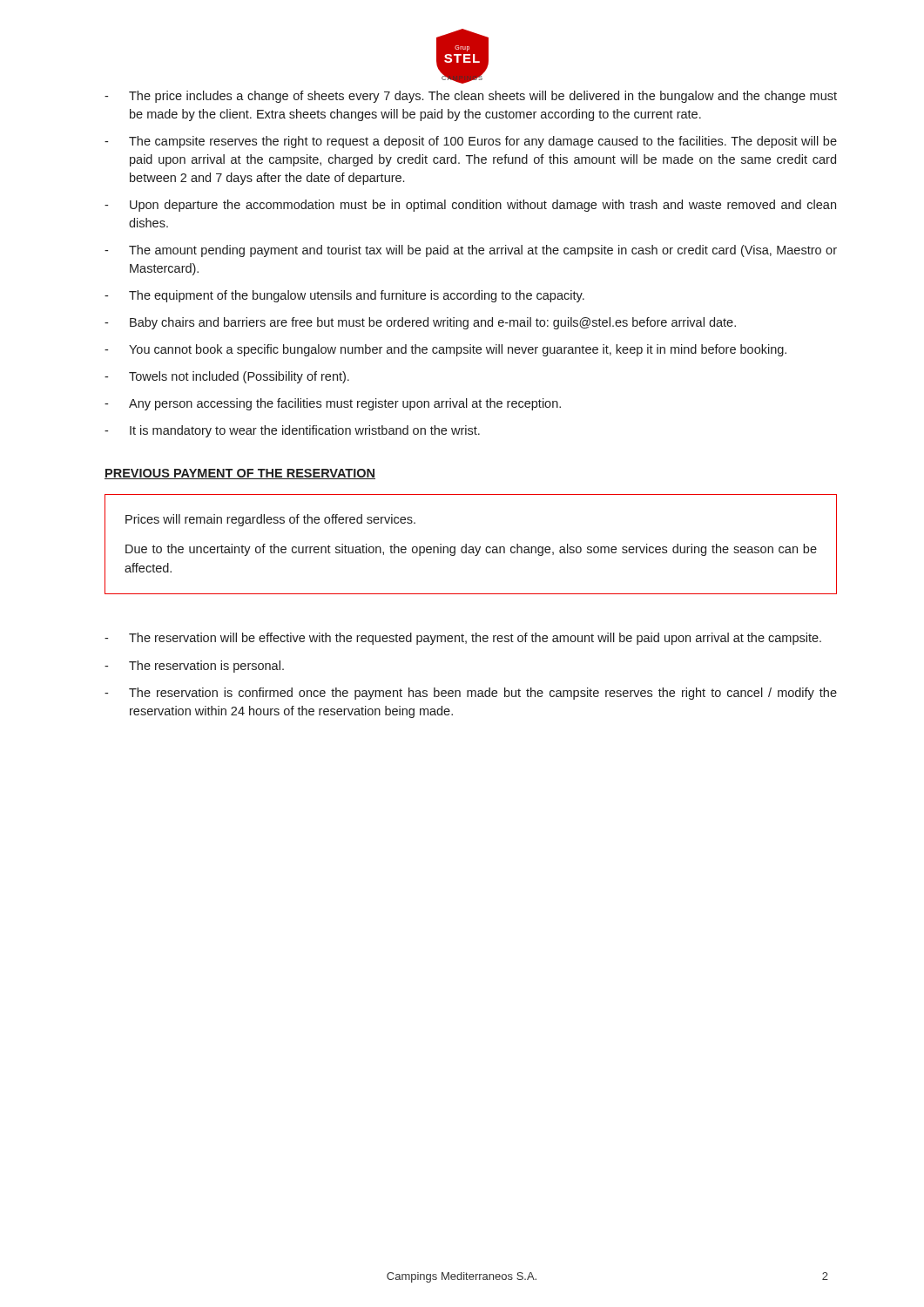Locate the list item containing "- It is mandatory to wear the identification"
The height and width of the screenshot is (1307, 924).
471,431
